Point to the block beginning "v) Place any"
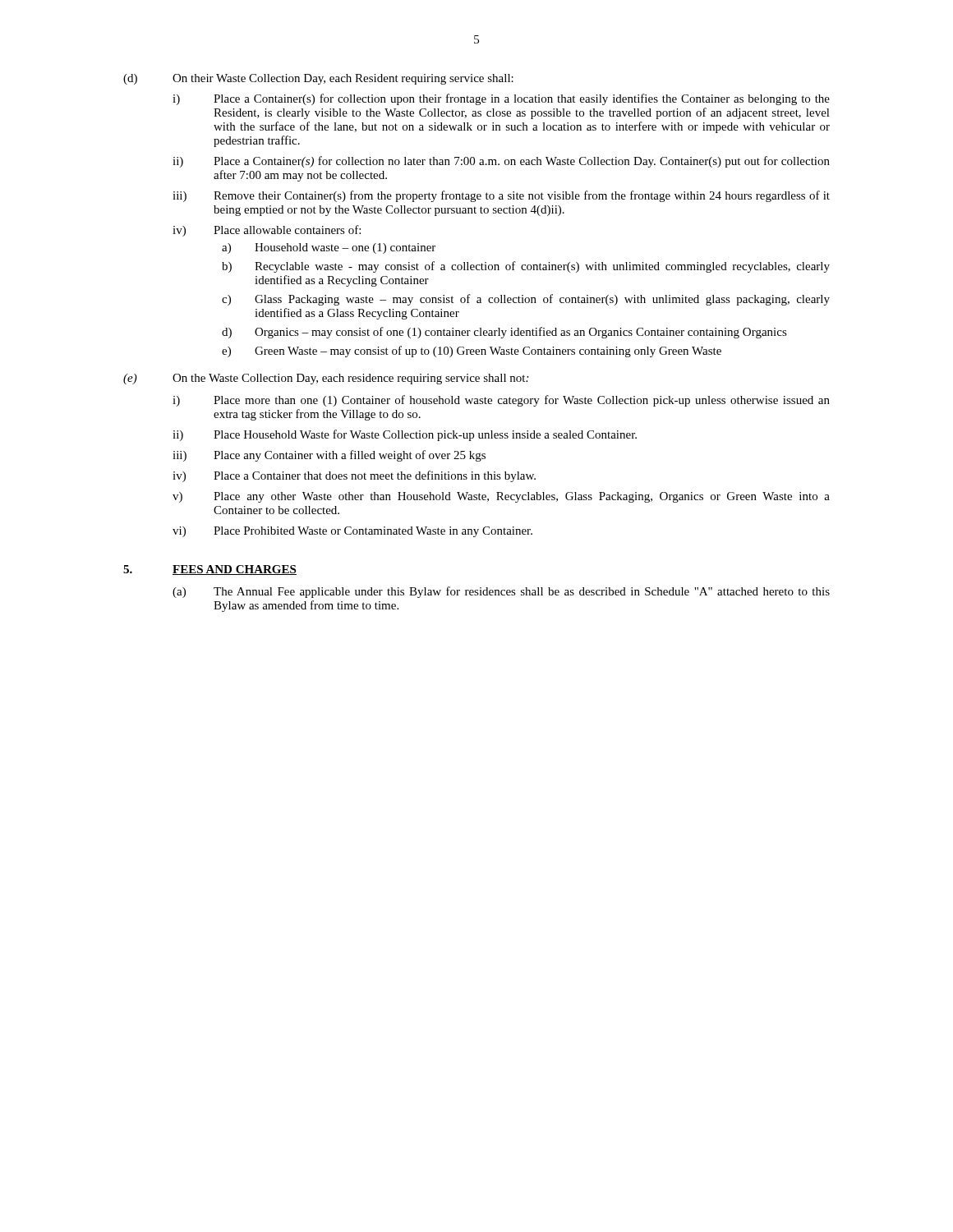The height and width of the screenshot is (1232, 953). point(501,503)
